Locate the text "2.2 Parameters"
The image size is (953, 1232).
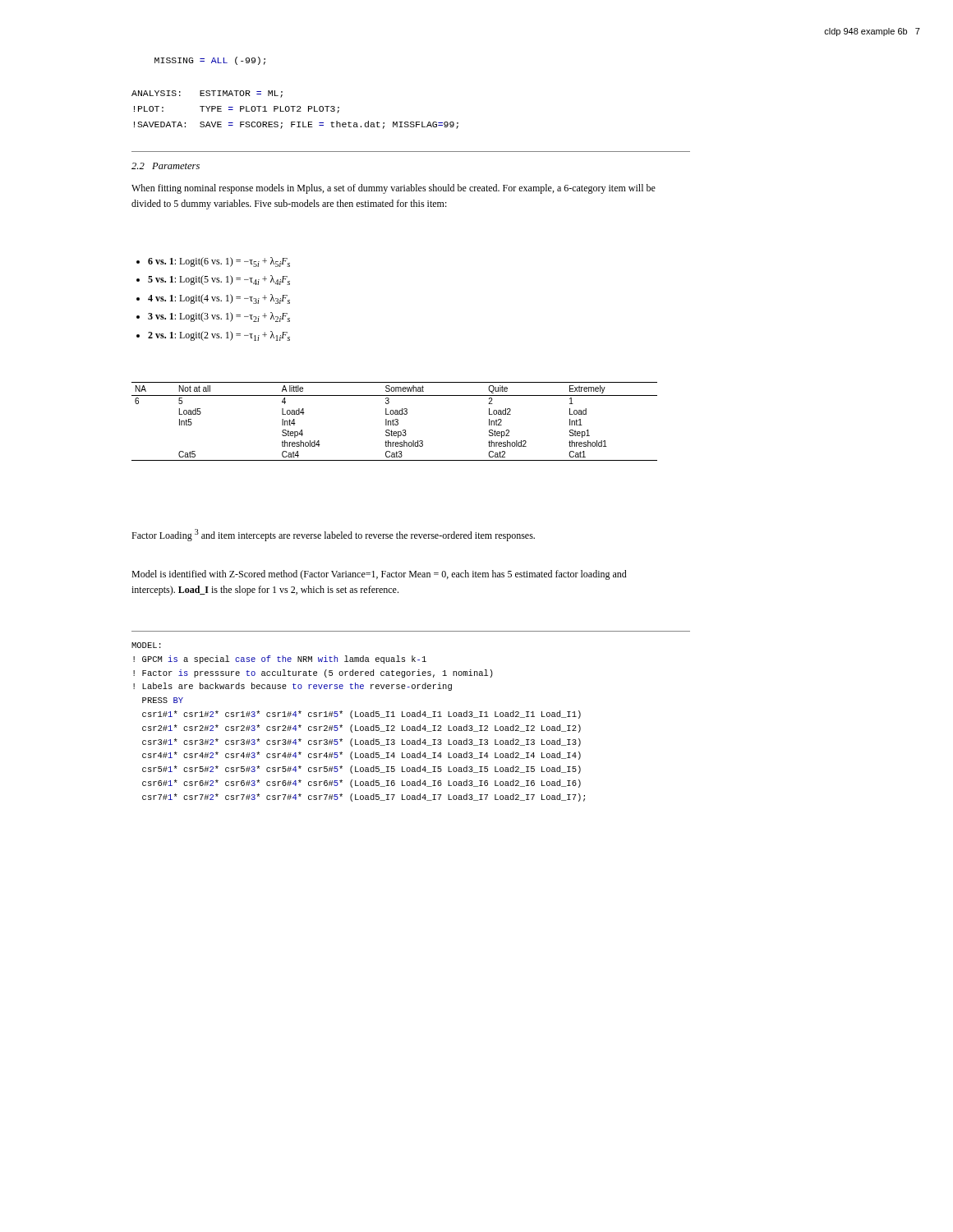[x=166, y=166]
